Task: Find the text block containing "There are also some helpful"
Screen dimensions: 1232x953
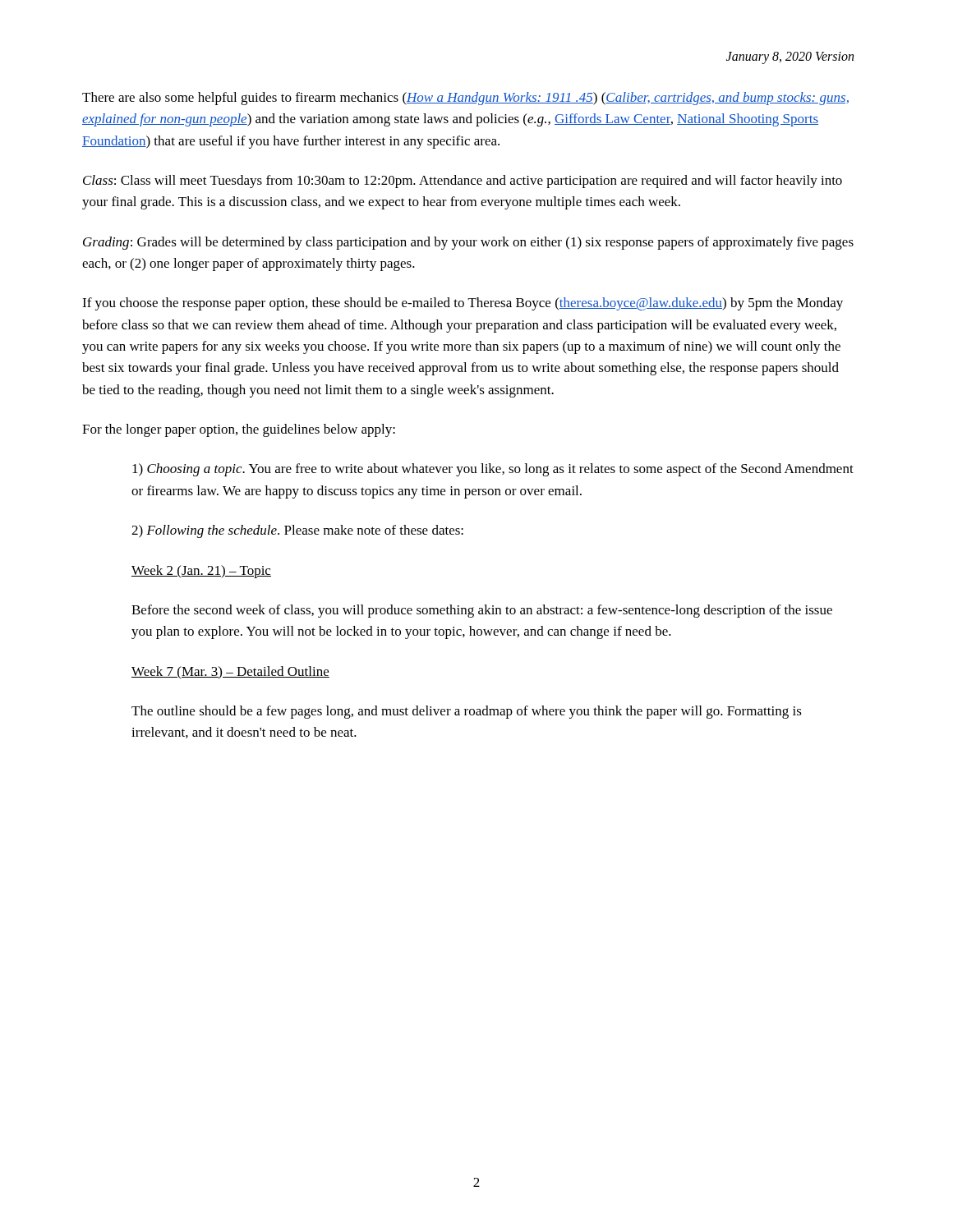Action: [x=466, y=119]
